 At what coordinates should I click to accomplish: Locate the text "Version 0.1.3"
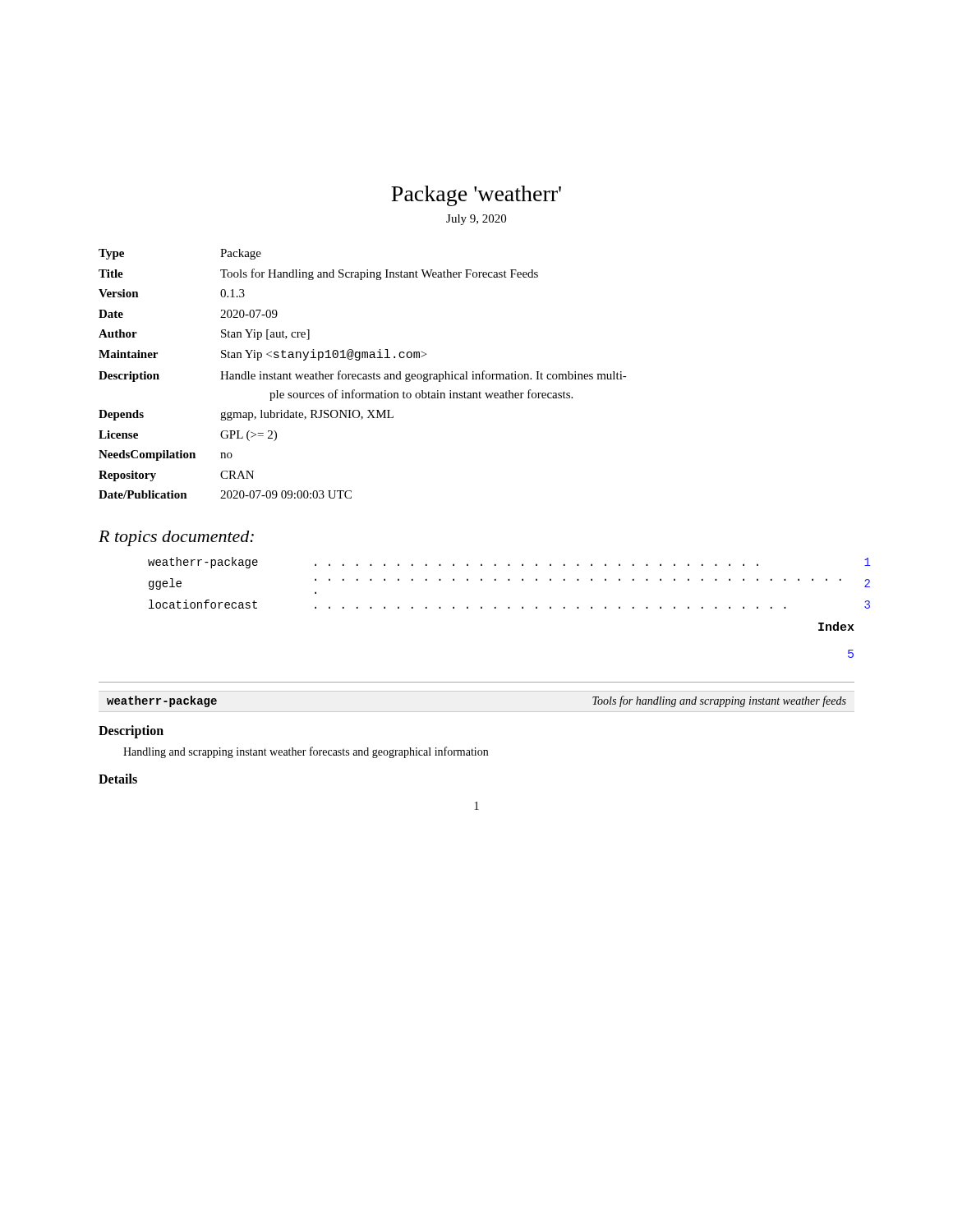point(110,293)
